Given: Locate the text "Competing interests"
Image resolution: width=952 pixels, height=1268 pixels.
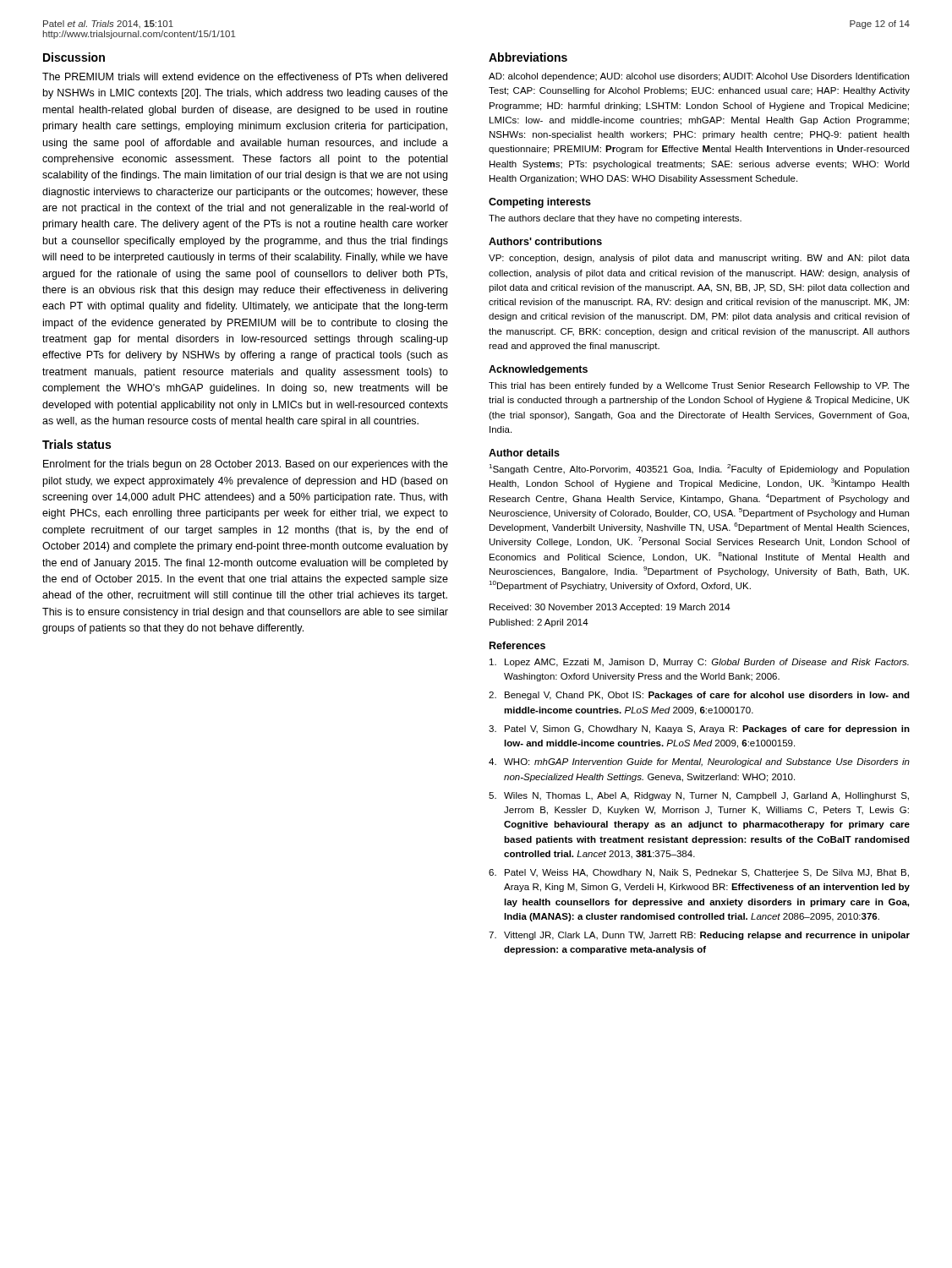Looking at the screenshot, I should (x=540, y=202).
